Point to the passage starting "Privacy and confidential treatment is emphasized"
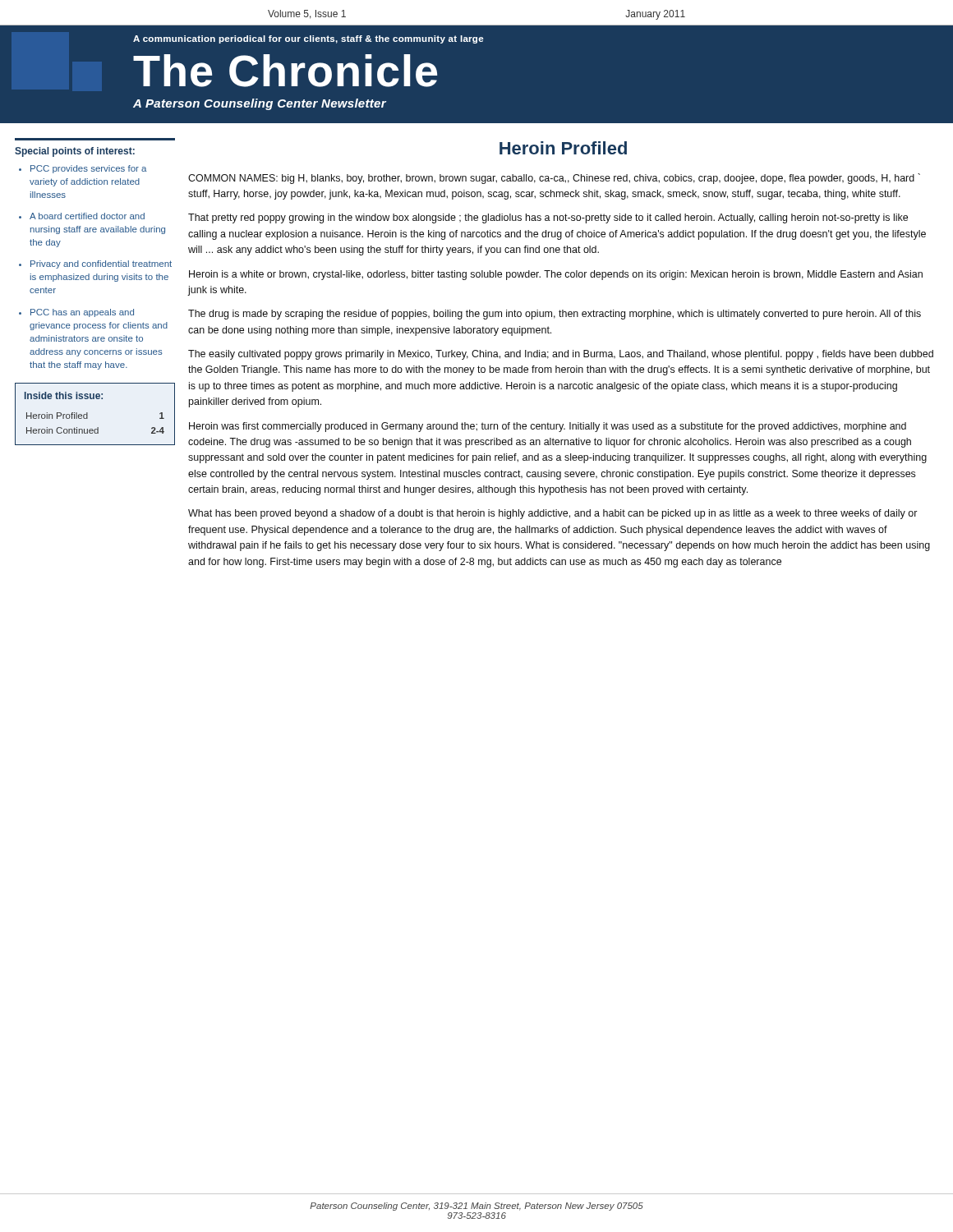Viewport: 953px width, 1232px height. click(101, 277)
